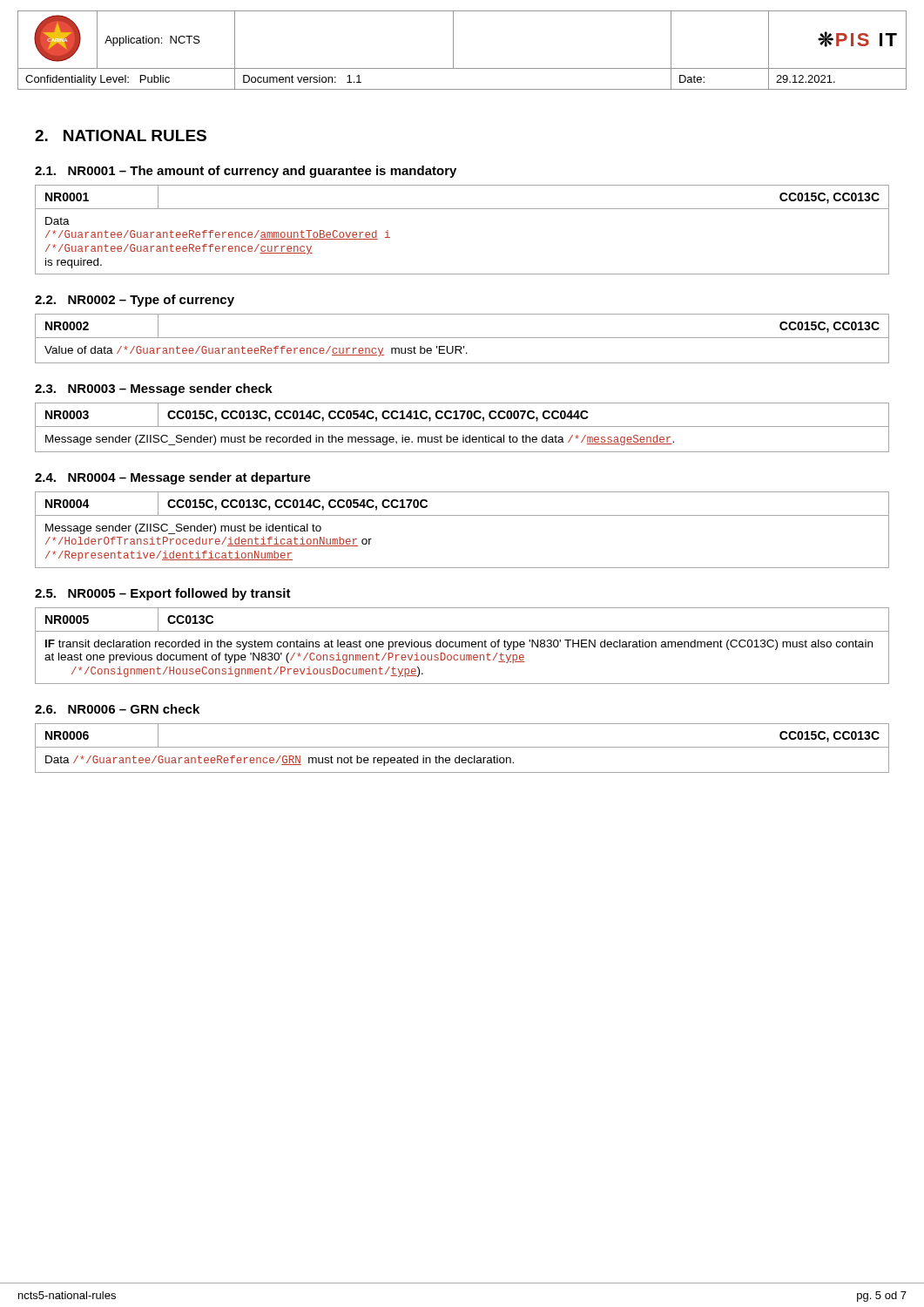This screenshot has width=924, height=1307.
Task: Select the table that reads "Data /*/Guarantee/GuaranteeReference/ GRN must"
Action: tap(462, 748)
